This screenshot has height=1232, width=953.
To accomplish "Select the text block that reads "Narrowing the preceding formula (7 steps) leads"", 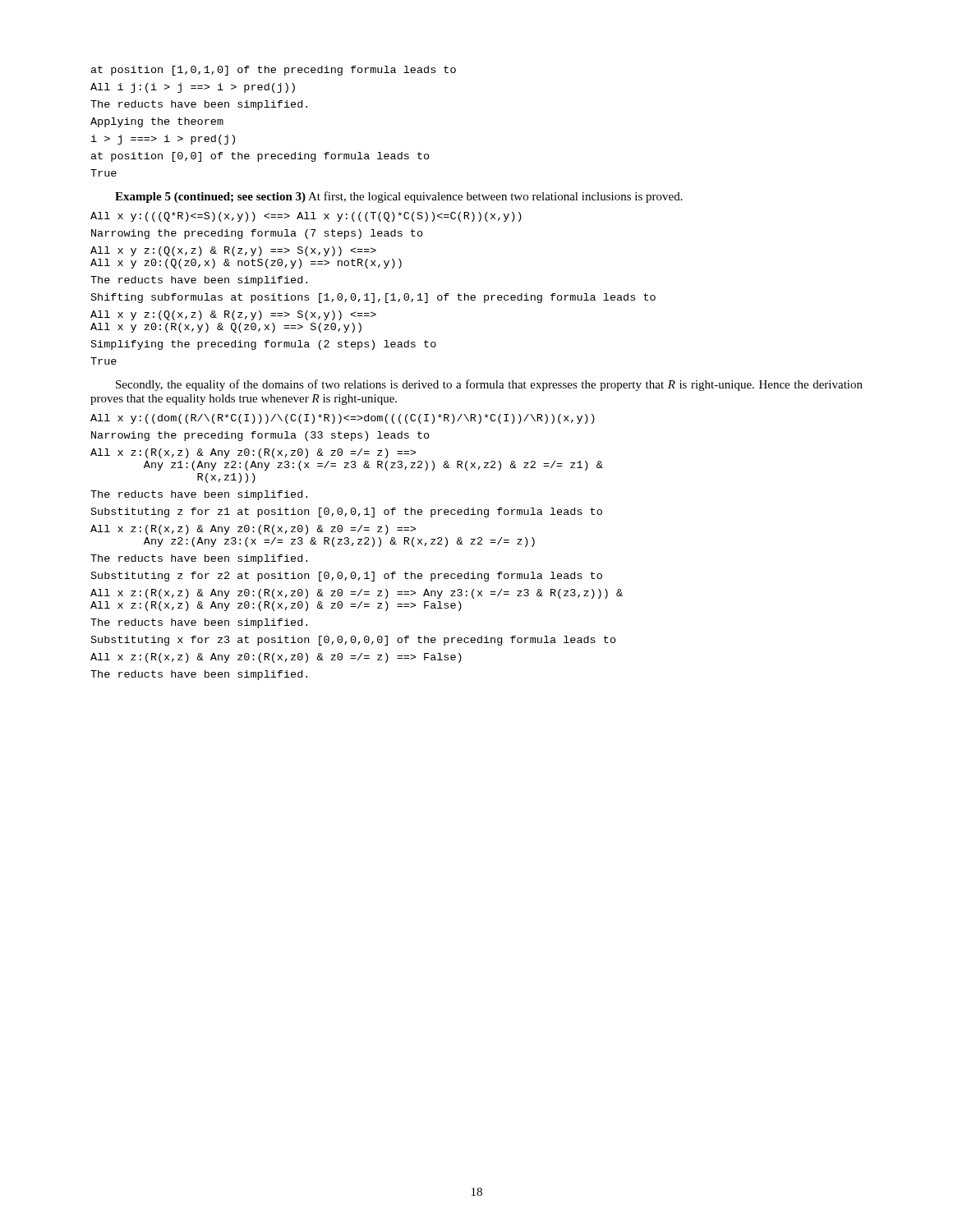I will pos(257,234).
